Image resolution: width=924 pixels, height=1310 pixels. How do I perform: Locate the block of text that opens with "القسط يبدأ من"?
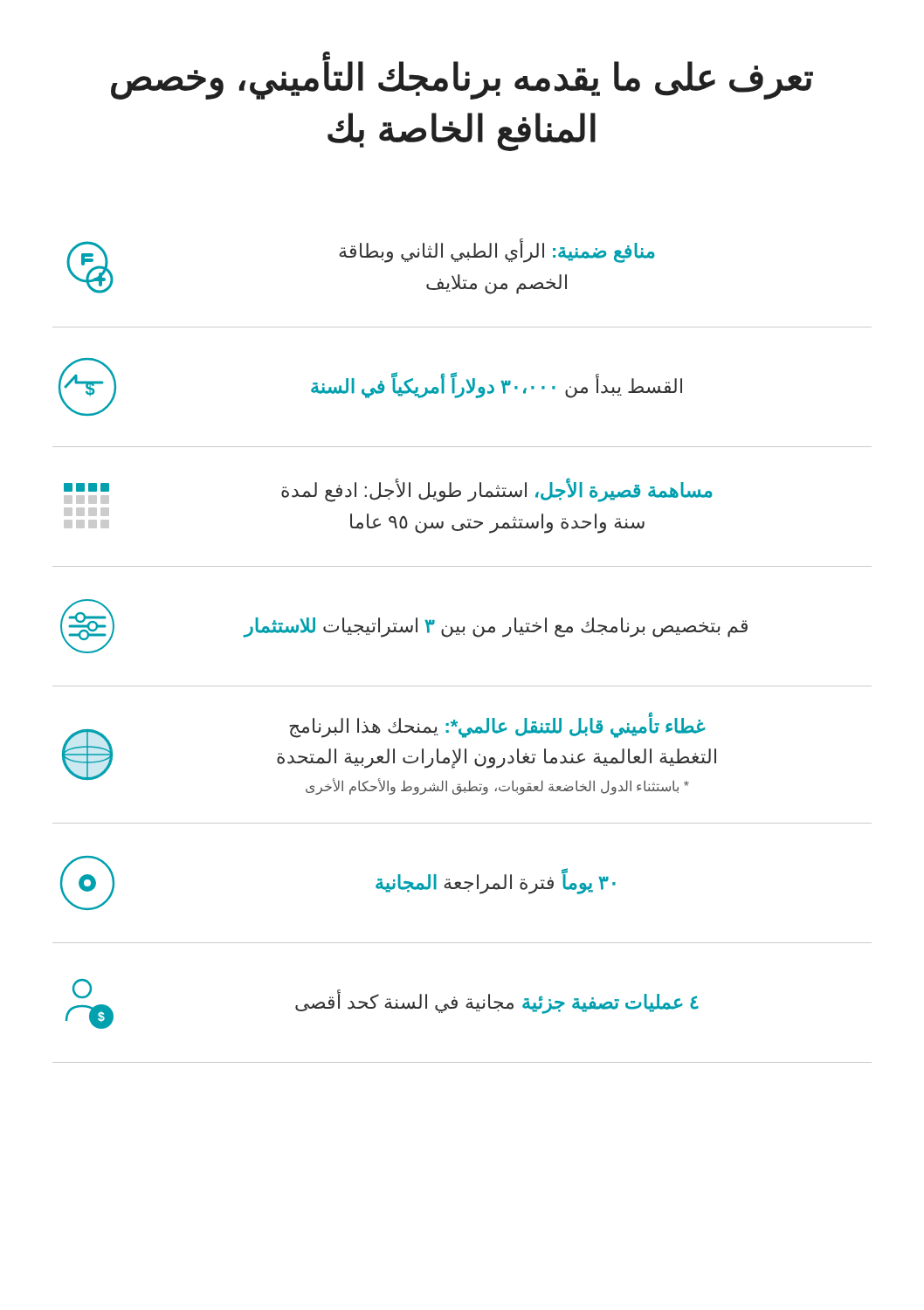[462, 387]
